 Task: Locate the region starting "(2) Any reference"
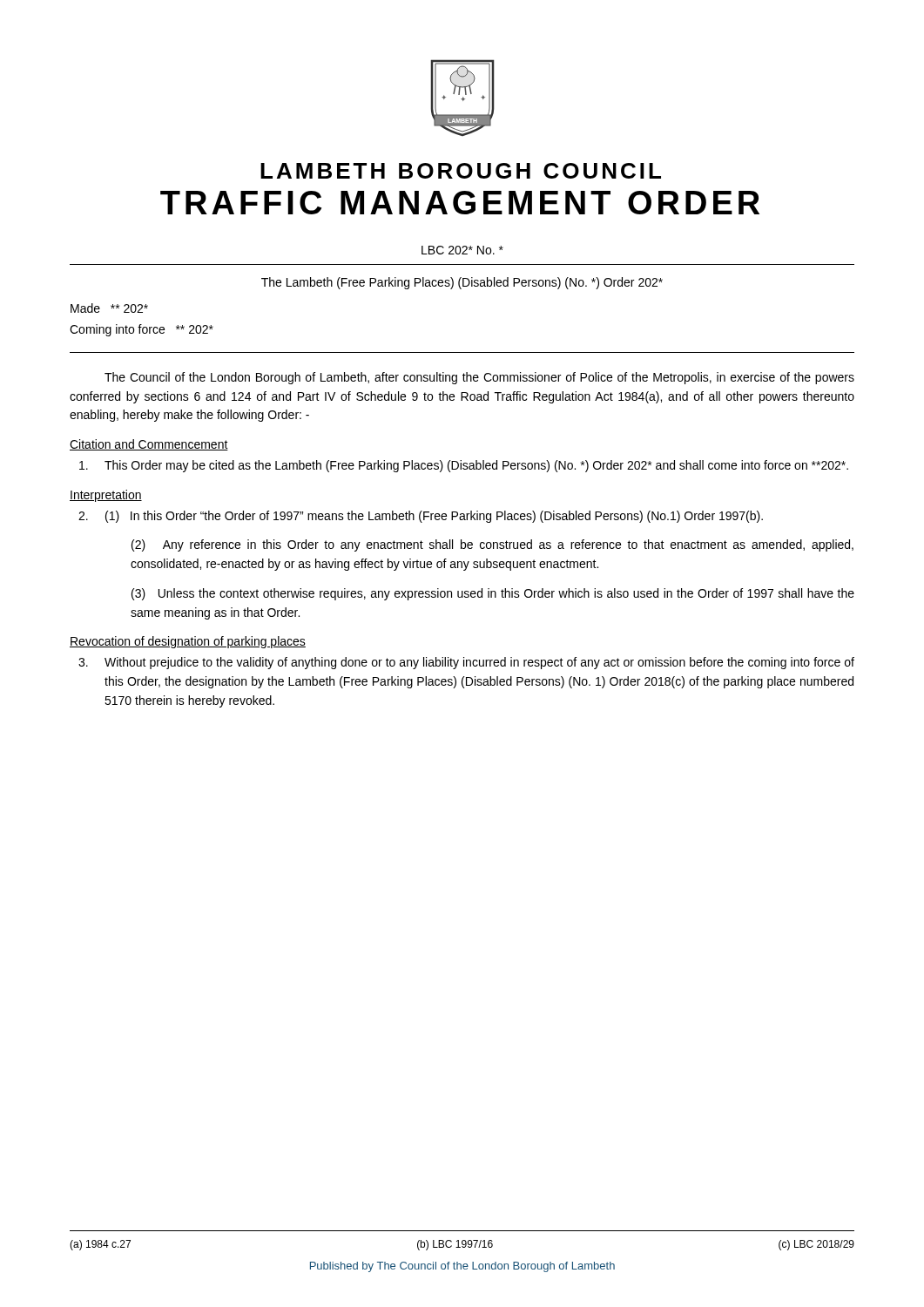(492, 554)
